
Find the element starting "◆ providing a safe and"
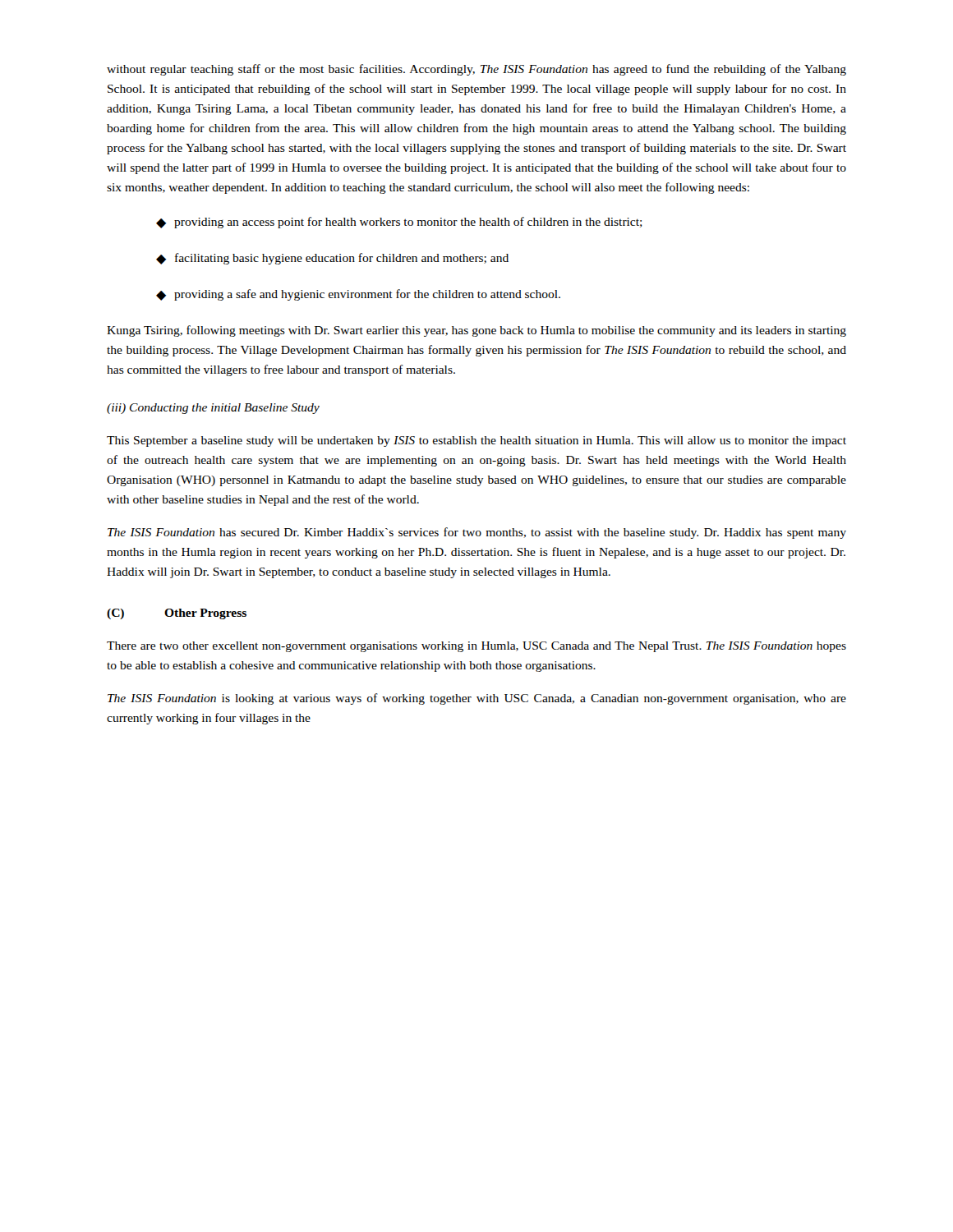[501, 295]
